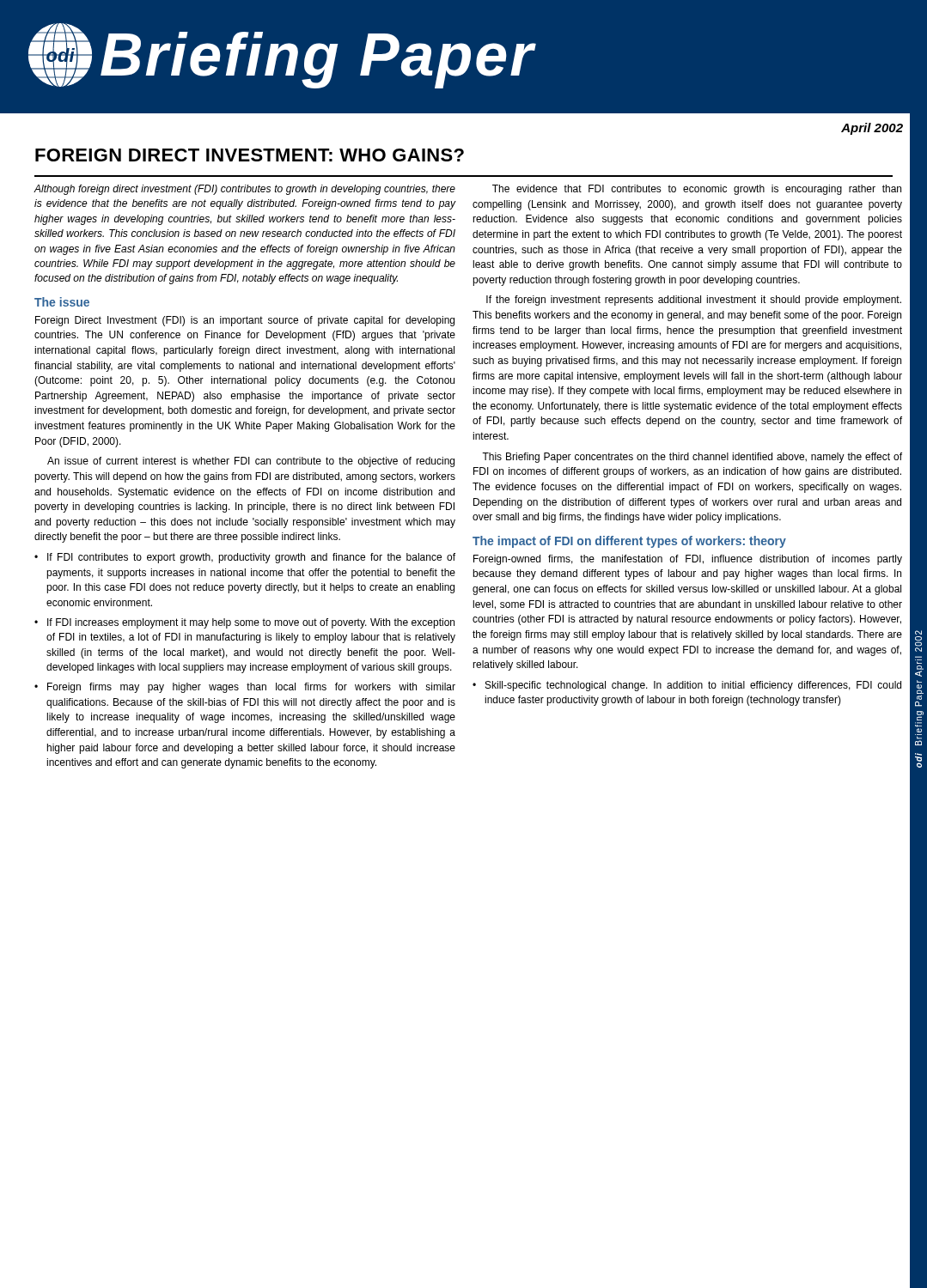This screenshot has height=1288, width=927.
Task: Click the passage that begins "• Foreign firms may"
Action: [245, 724]
